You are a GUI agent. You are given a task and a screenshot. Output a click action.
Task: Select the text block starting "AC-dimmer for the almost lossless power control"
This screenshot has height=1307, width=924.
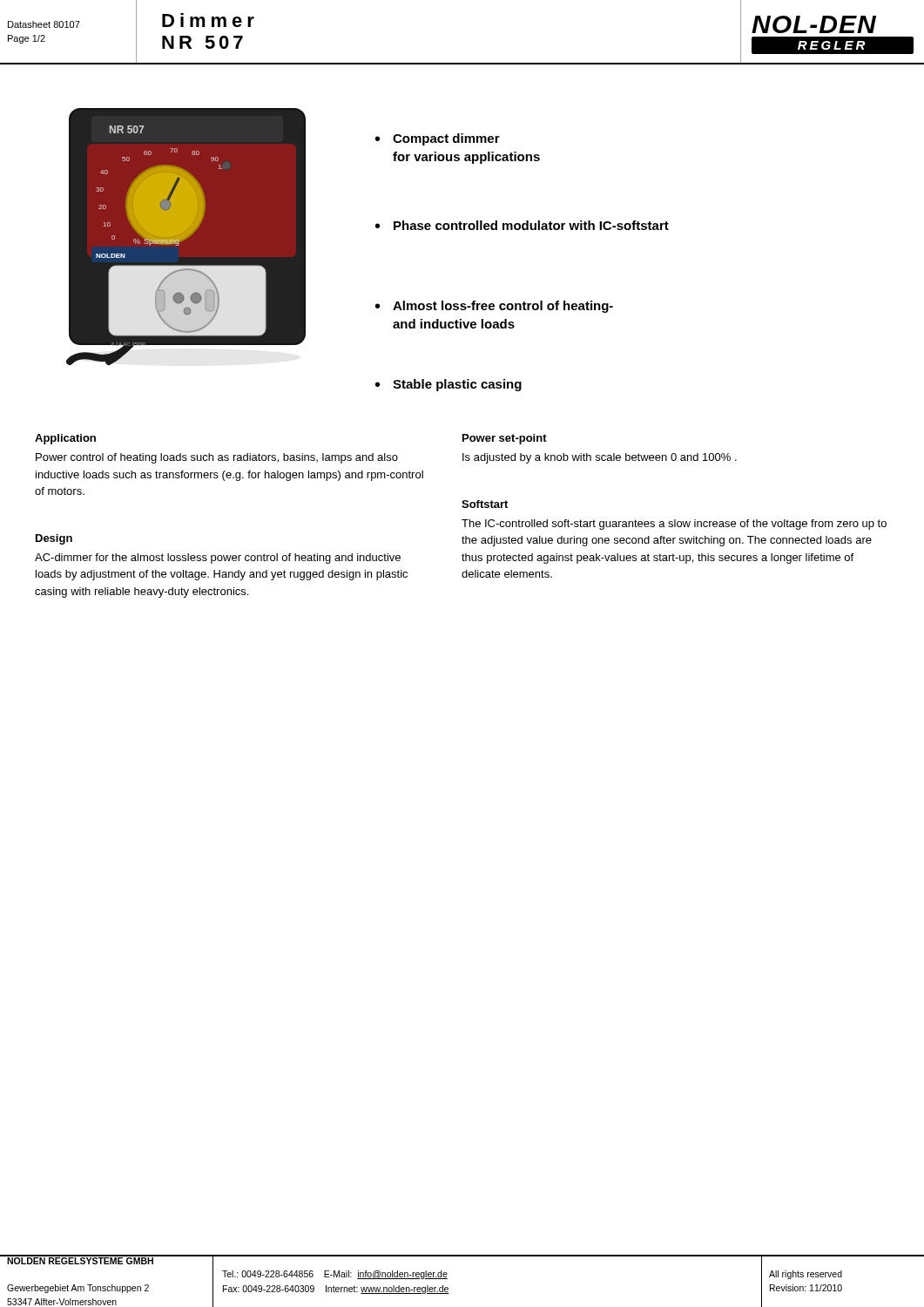tap(221, 574)
